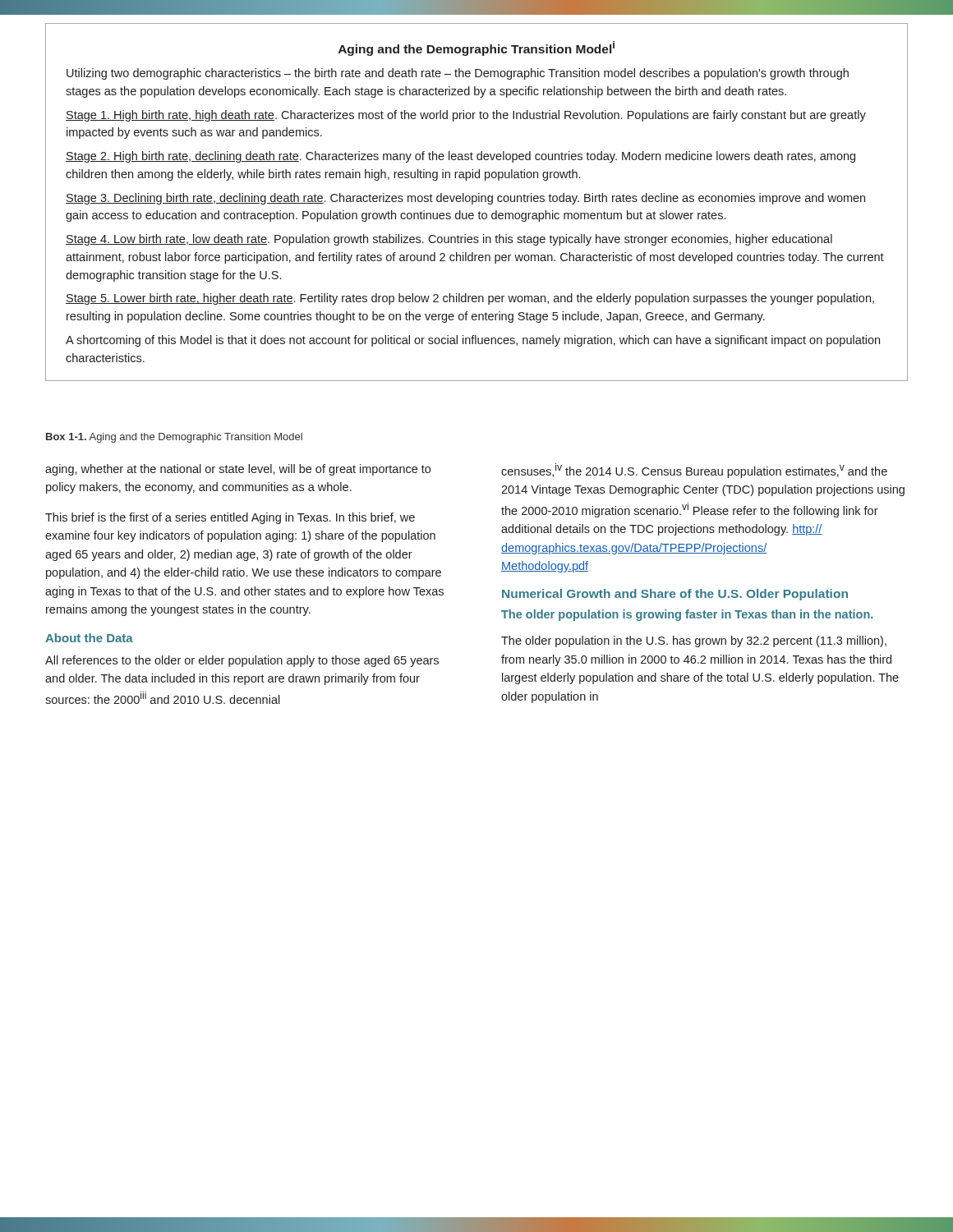
Task: Point to the block beginning "Stage 1. High birth rate,"
Action: pyautogui.click(x=466, y=124)
